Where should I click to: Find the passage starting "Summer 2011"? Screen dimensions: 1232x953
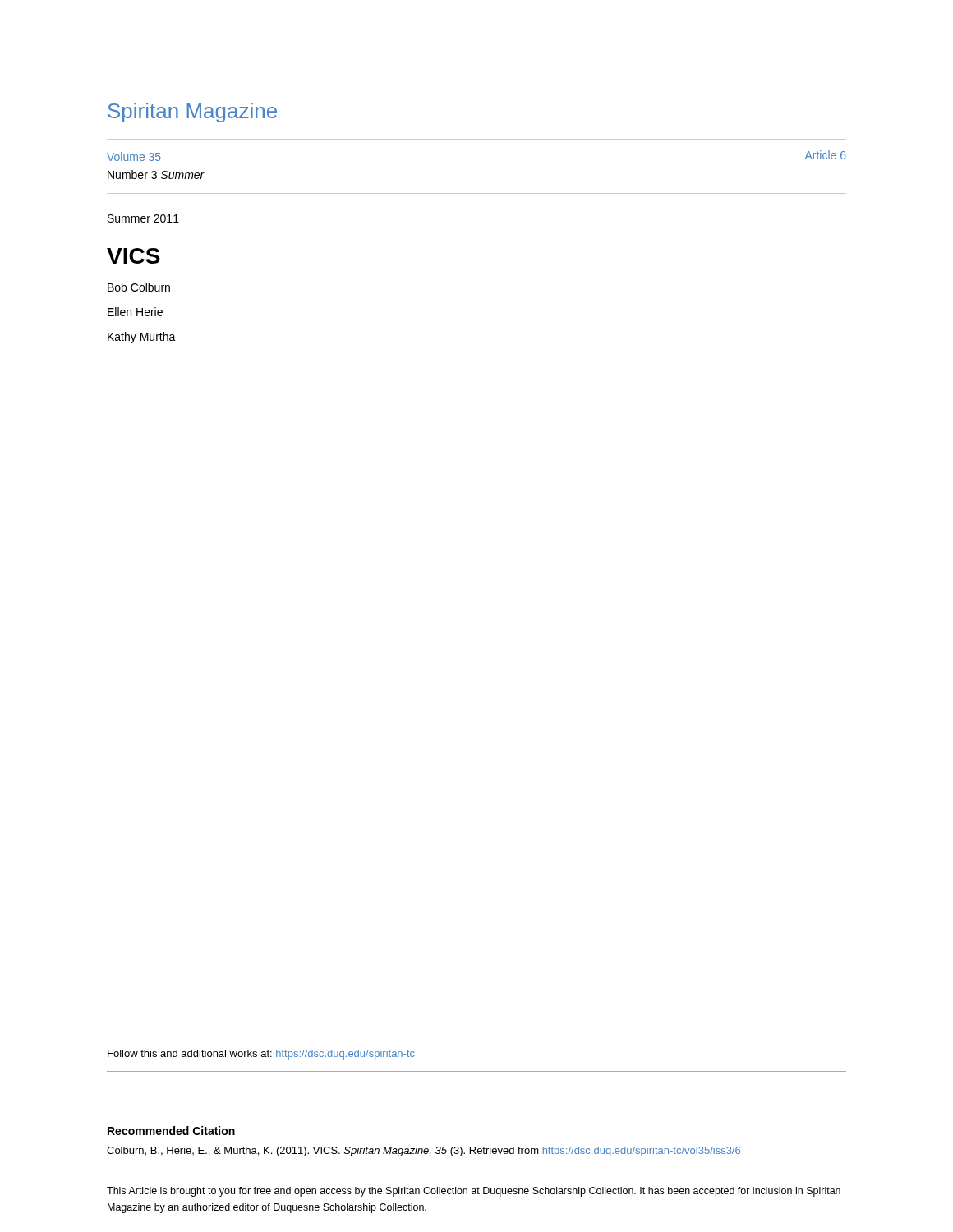tap(143, 218)
